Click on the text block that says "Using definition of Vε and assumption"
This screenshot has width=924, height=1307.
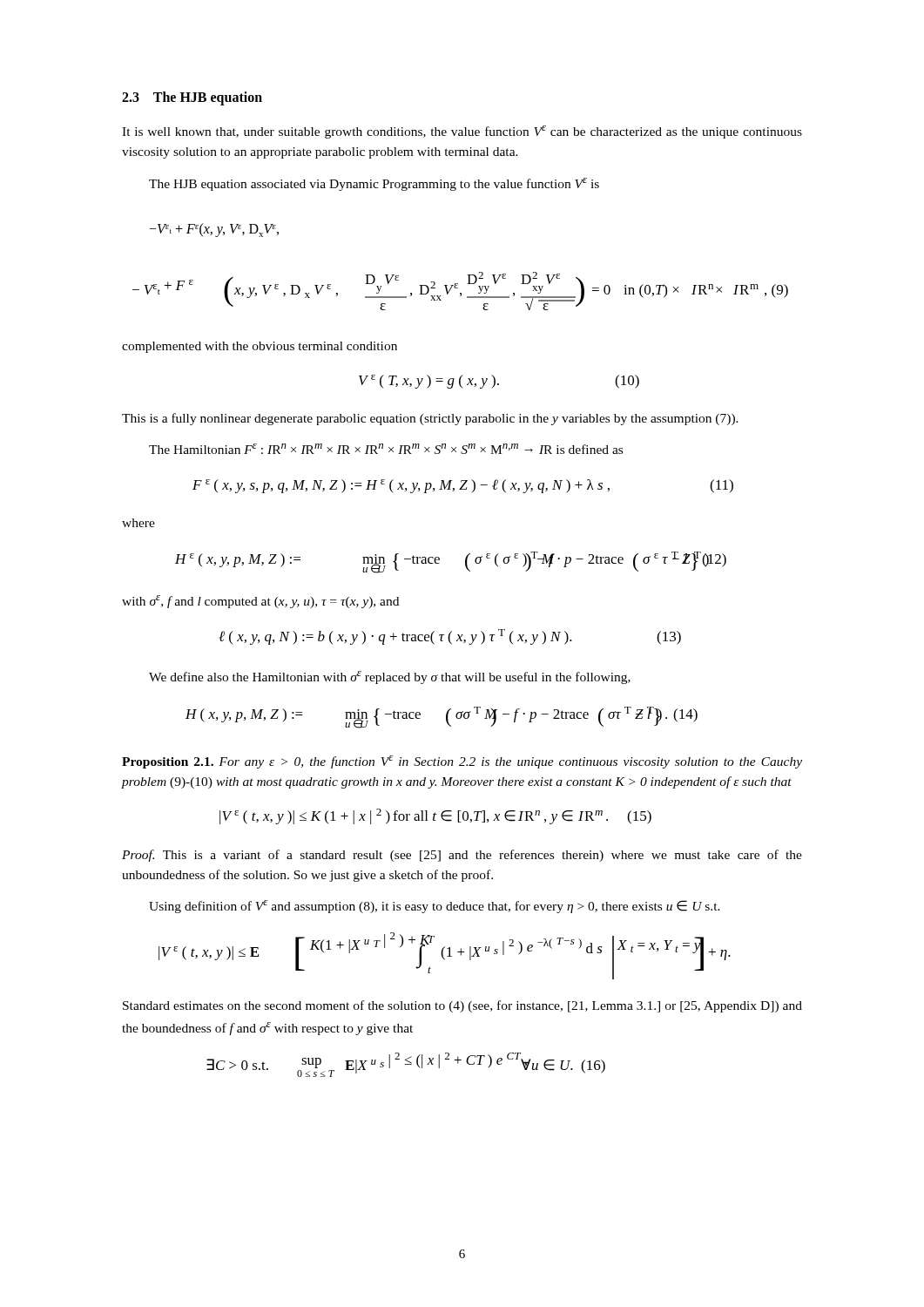click(x=435, y=904)
